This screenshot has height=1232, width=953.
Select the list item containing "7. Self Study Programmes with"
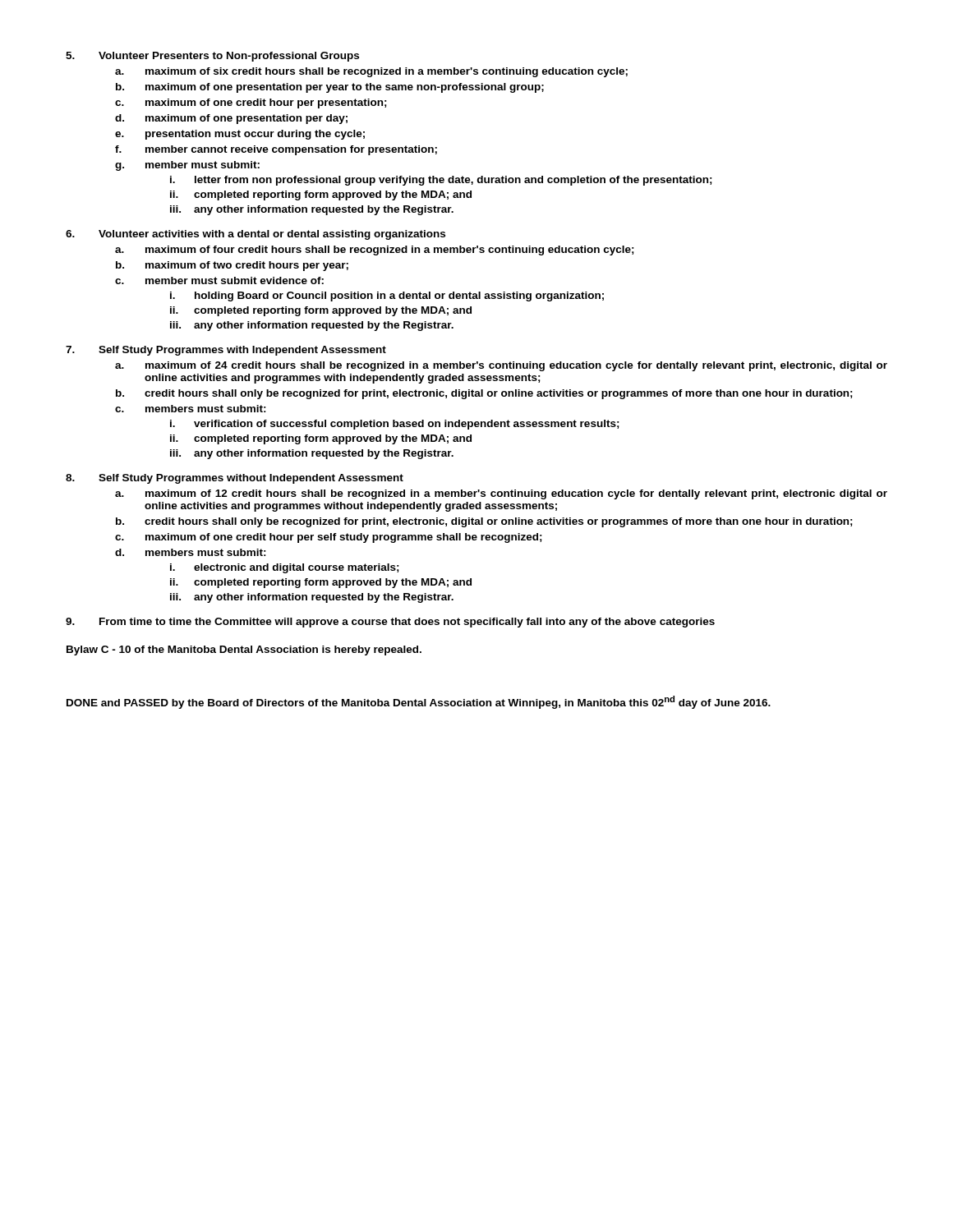[x=476, y=404]
